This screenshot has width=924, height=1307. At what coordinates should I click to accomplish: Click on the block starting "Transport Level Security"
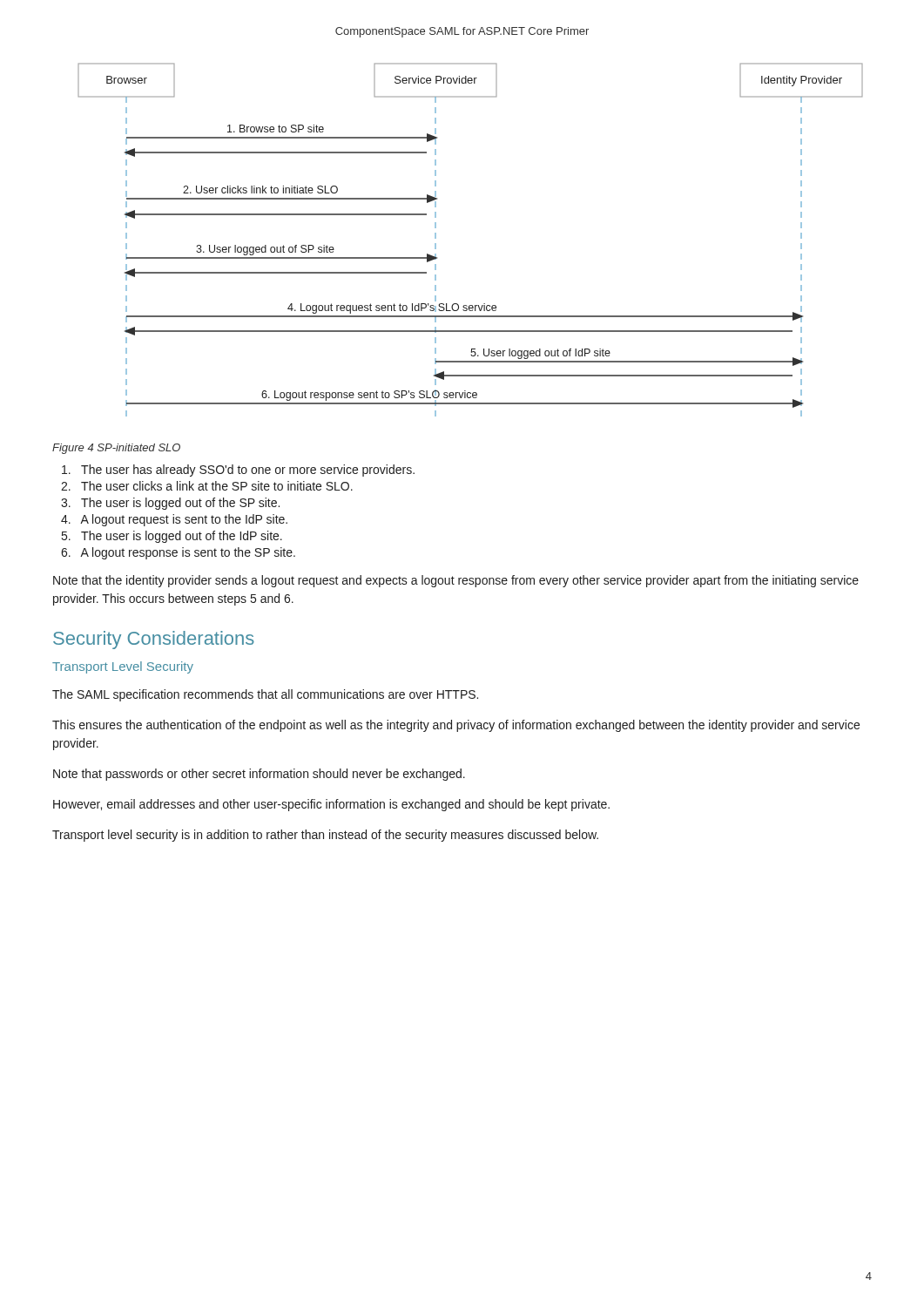tap(123, 666)
